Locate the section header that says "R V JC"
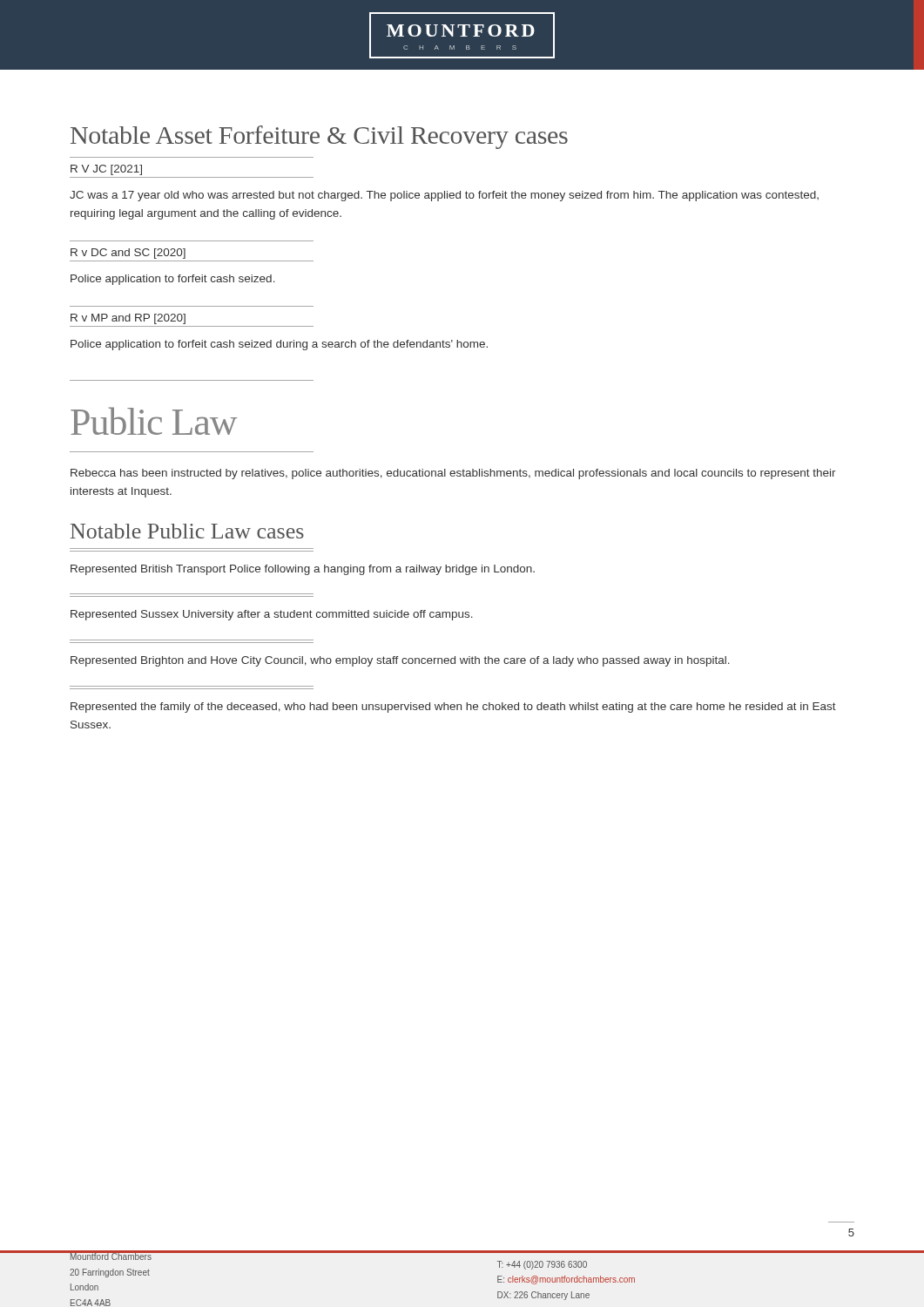The width and height of the screenshot is (924, 1307). point(106,169)
